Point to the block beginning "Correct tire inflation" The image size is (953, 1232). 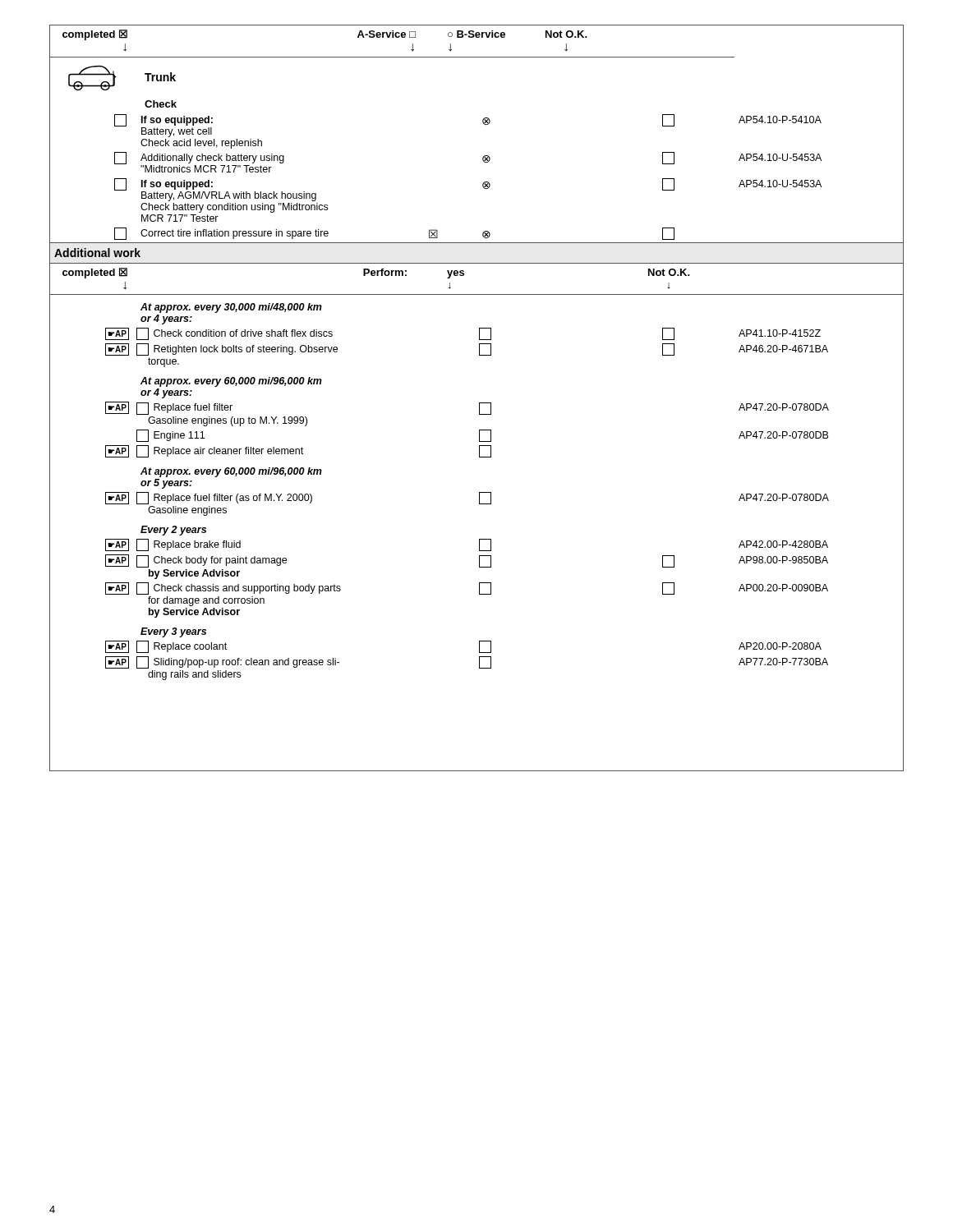coord(476,234)
